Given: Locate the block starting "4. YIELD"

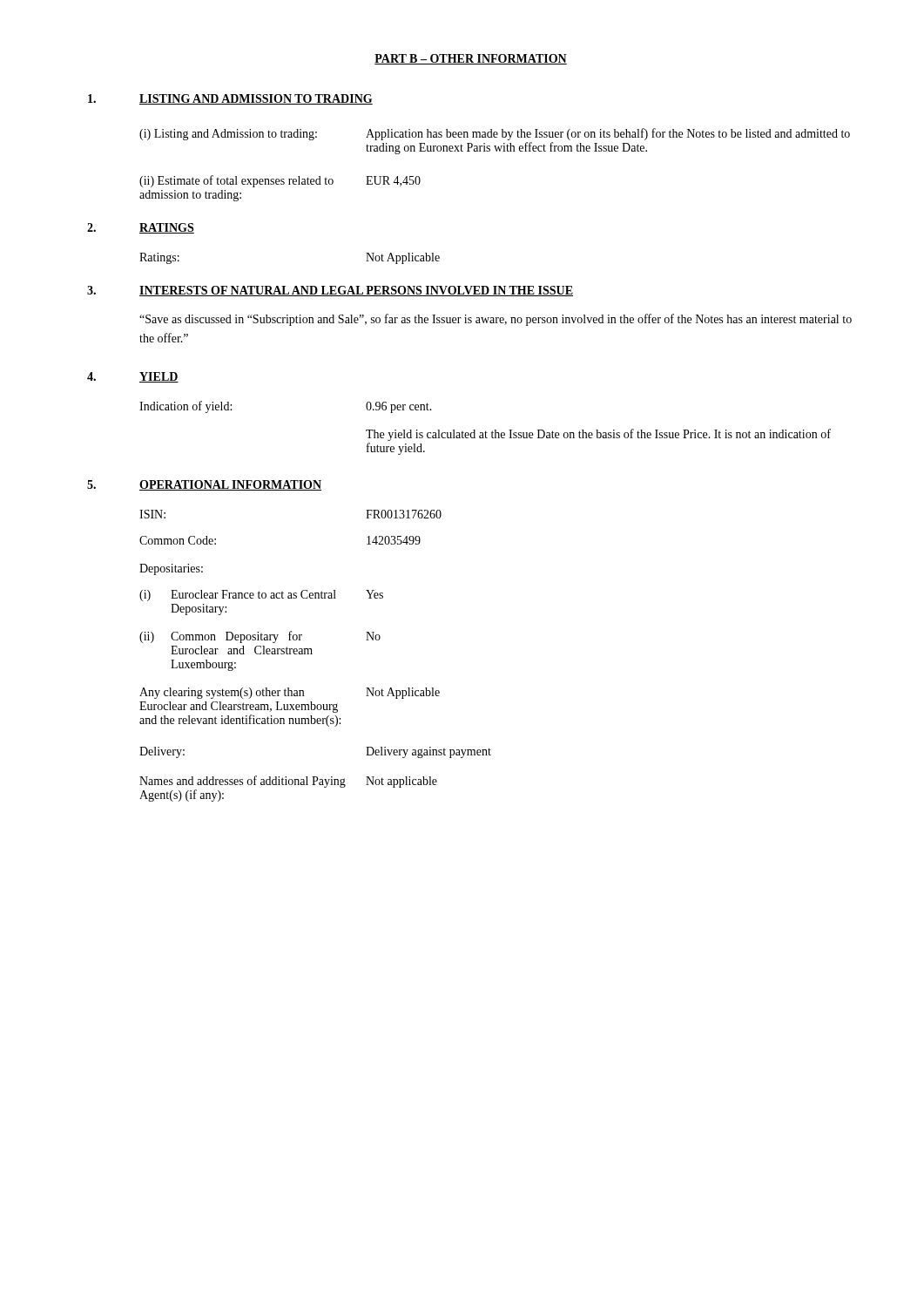Looking at the screenshot, I should pos(133,378).
